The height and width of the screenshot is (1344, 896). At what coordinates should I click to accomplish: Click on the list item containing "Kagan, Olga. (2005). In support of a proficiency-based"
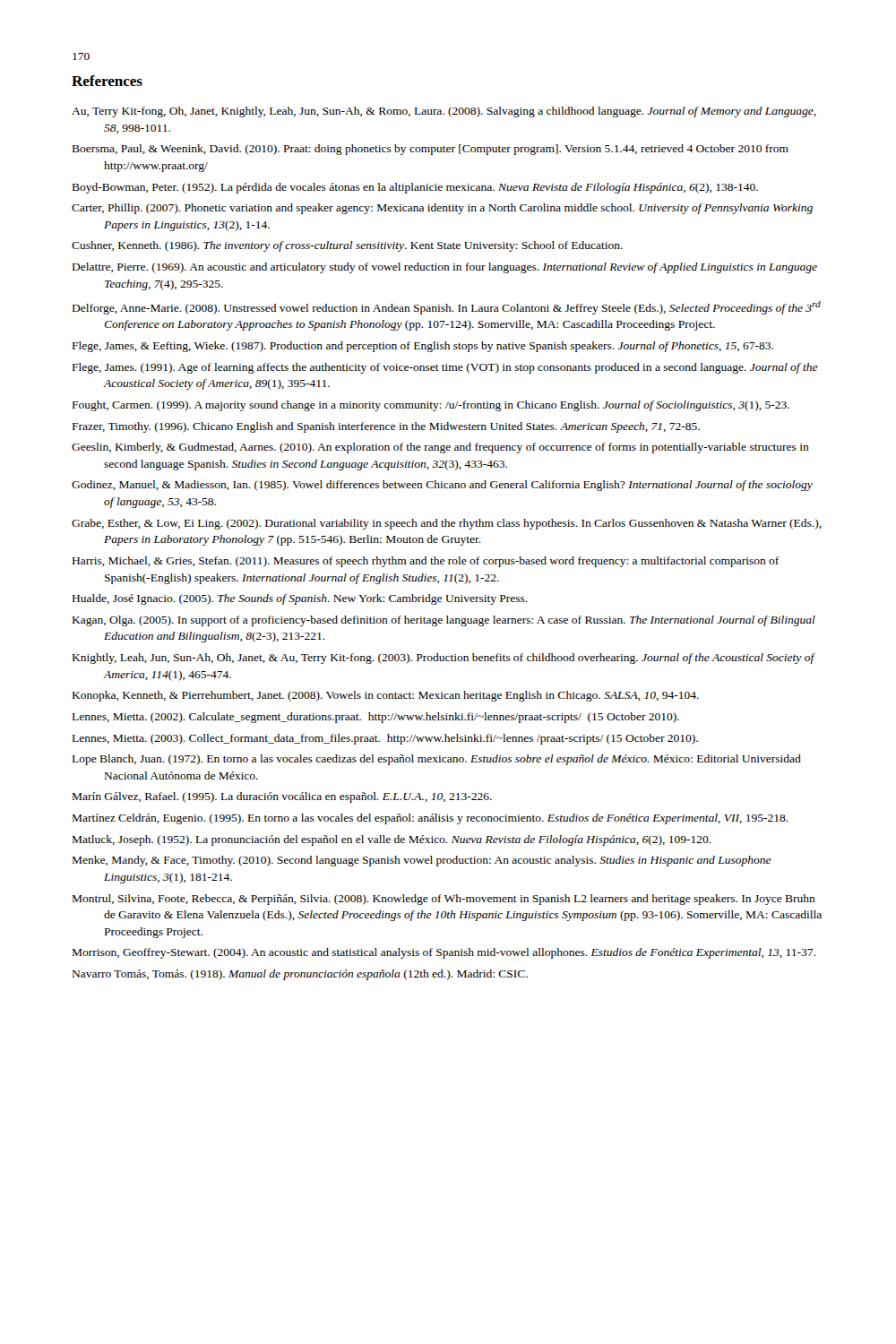(x=443, y=628)
